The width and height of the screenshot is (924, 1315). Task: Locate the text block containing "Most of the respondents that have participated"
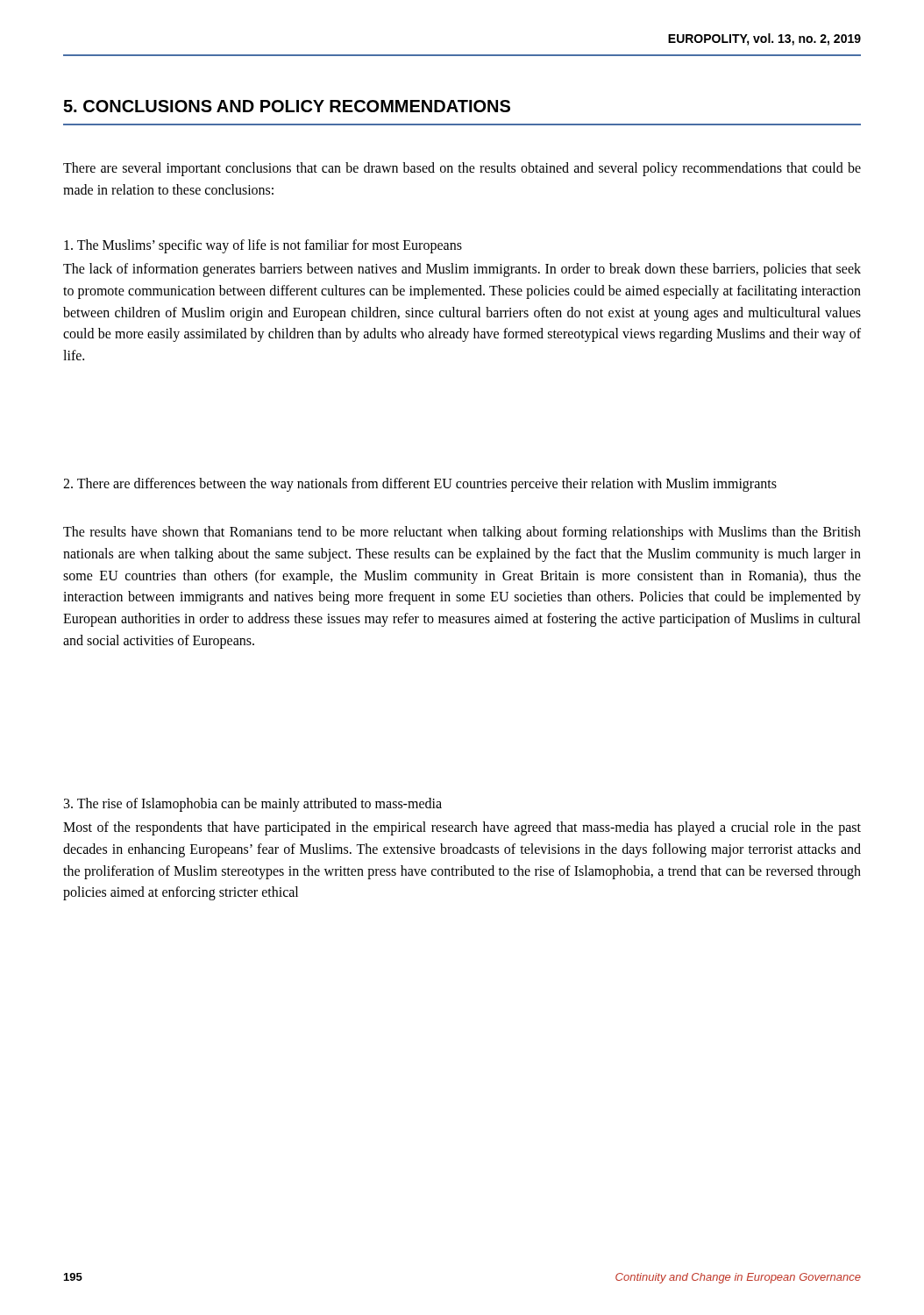462,860
